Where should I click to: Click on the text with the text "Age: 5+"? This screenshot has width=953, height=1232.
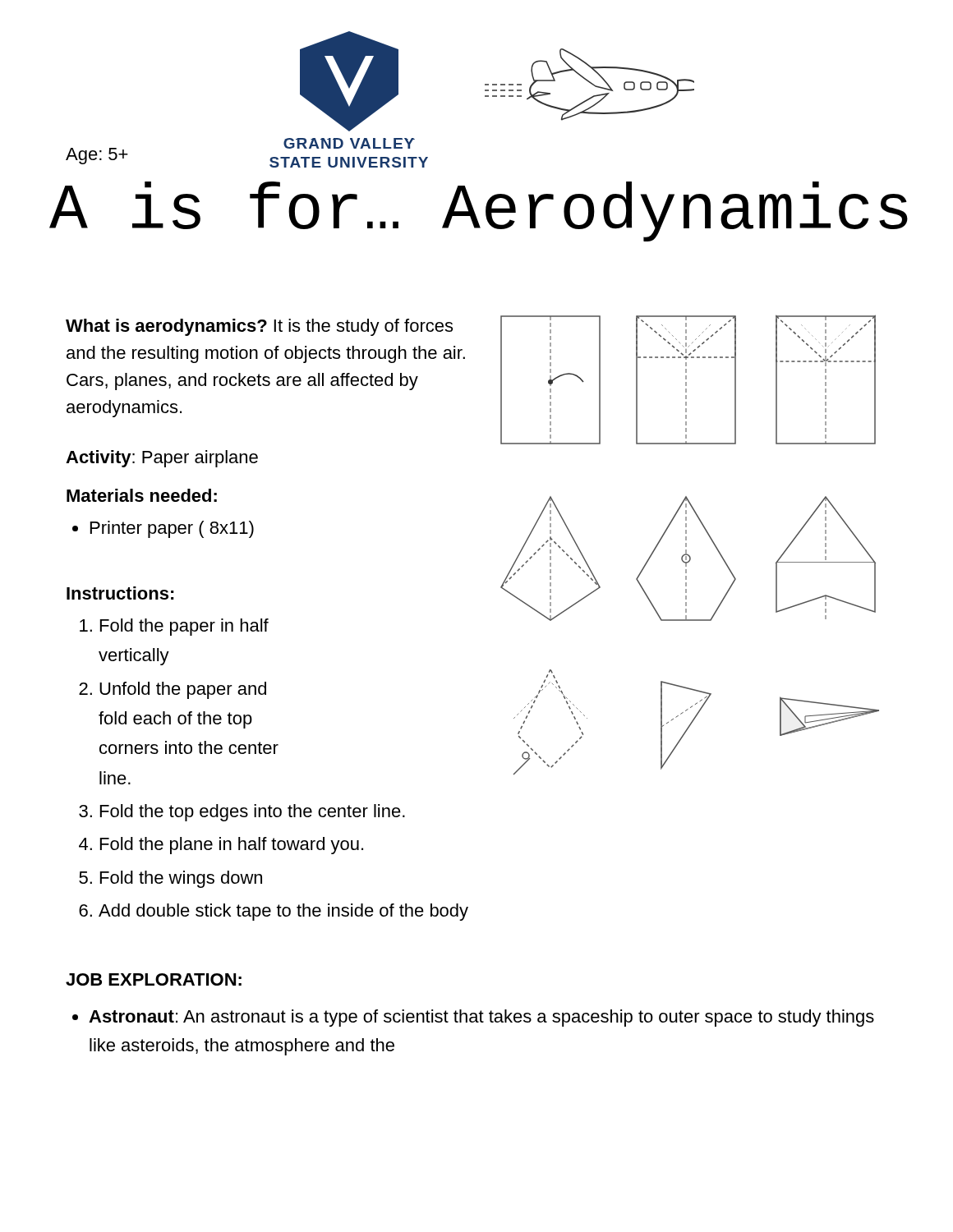pyautogui.click(x=97, y=154)
